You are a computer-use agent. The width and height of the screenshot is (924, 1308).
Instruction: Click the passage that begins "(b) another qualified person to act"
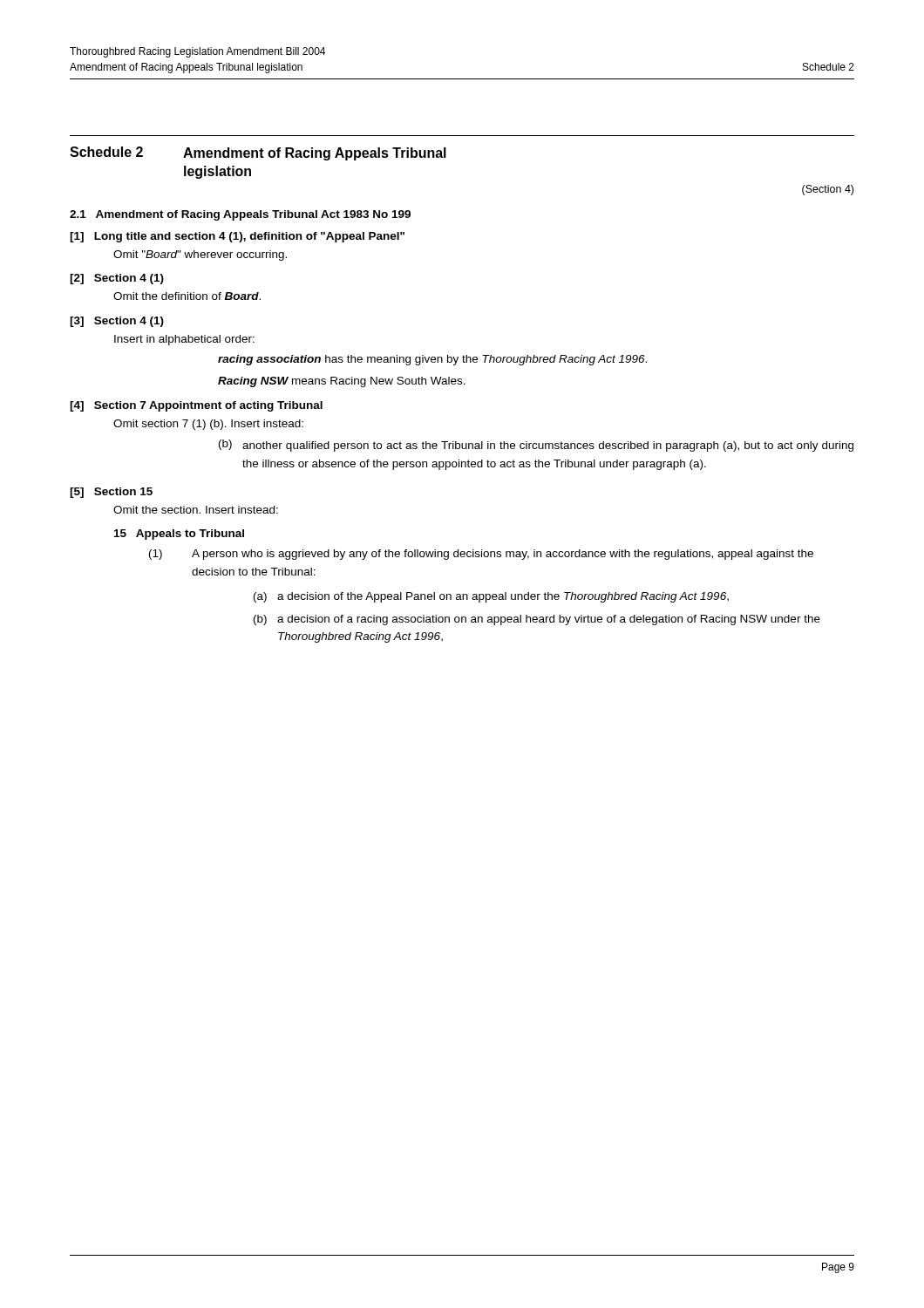[536, 455]
